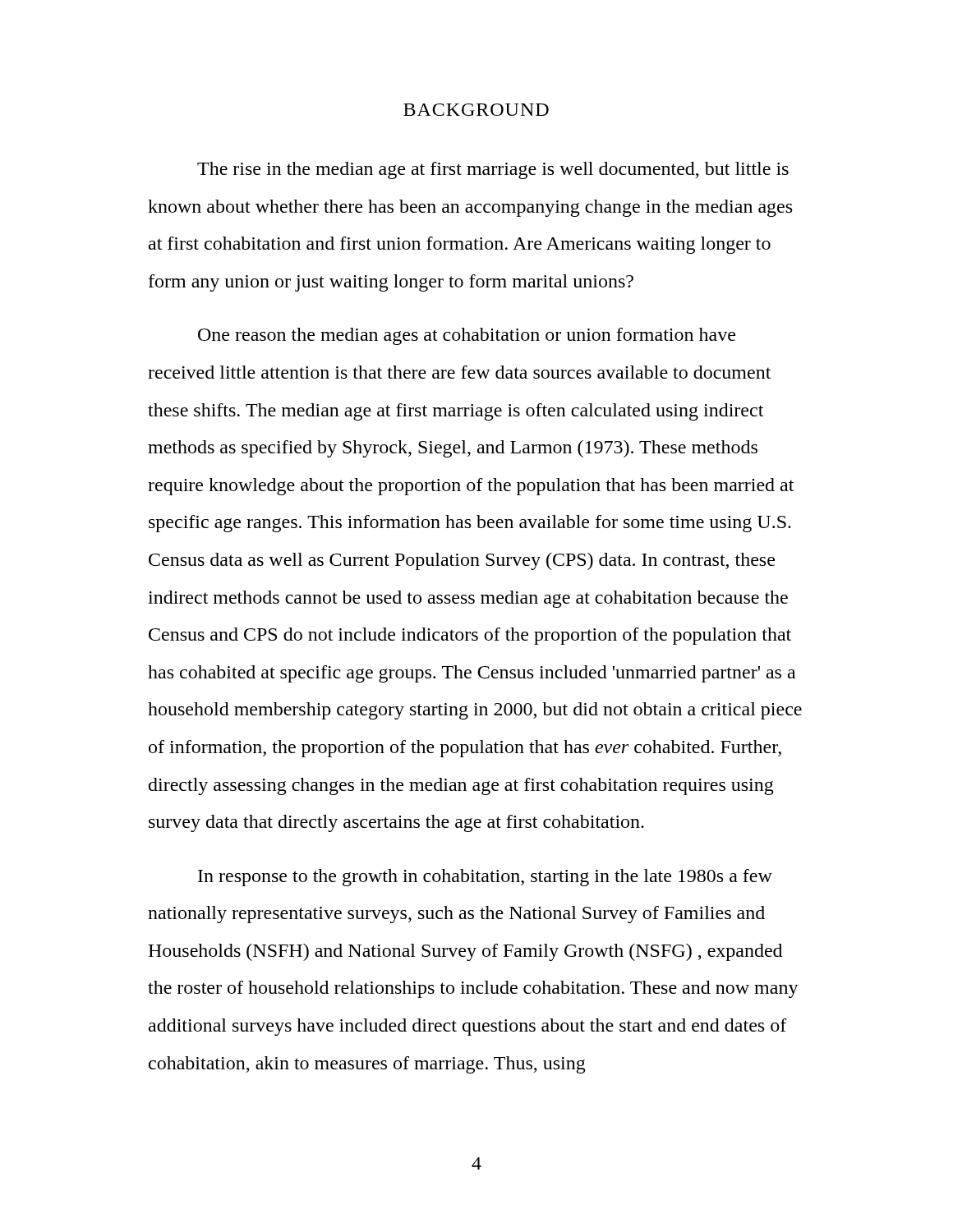Find the block on this page that starts "The rise in the median age at"
The image size is (953, 1232).
(x=493, y=170)
